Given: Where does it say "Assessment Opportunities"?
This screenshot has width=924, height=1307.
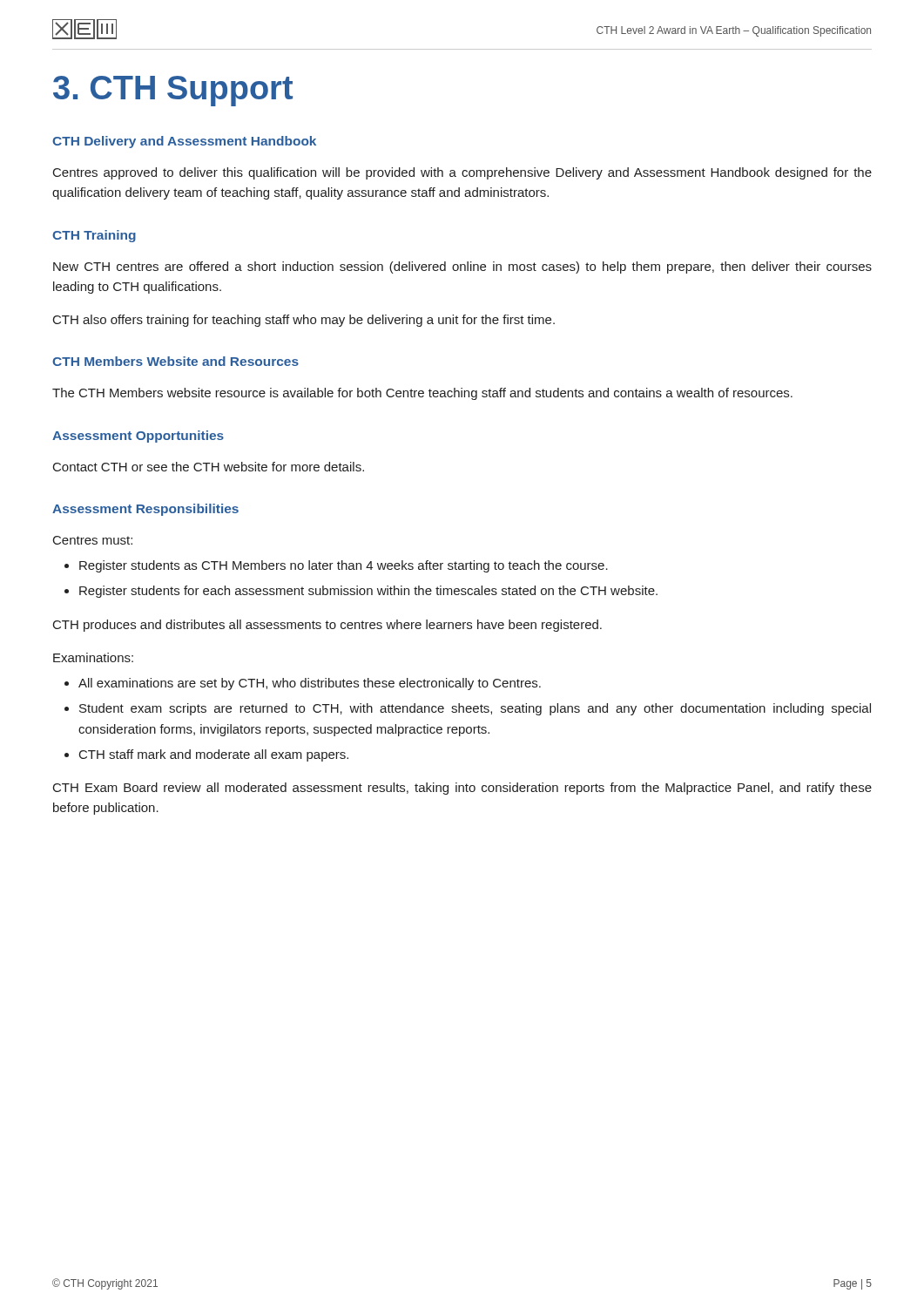Looking at the screenshot, I should (x=138, y=437).
